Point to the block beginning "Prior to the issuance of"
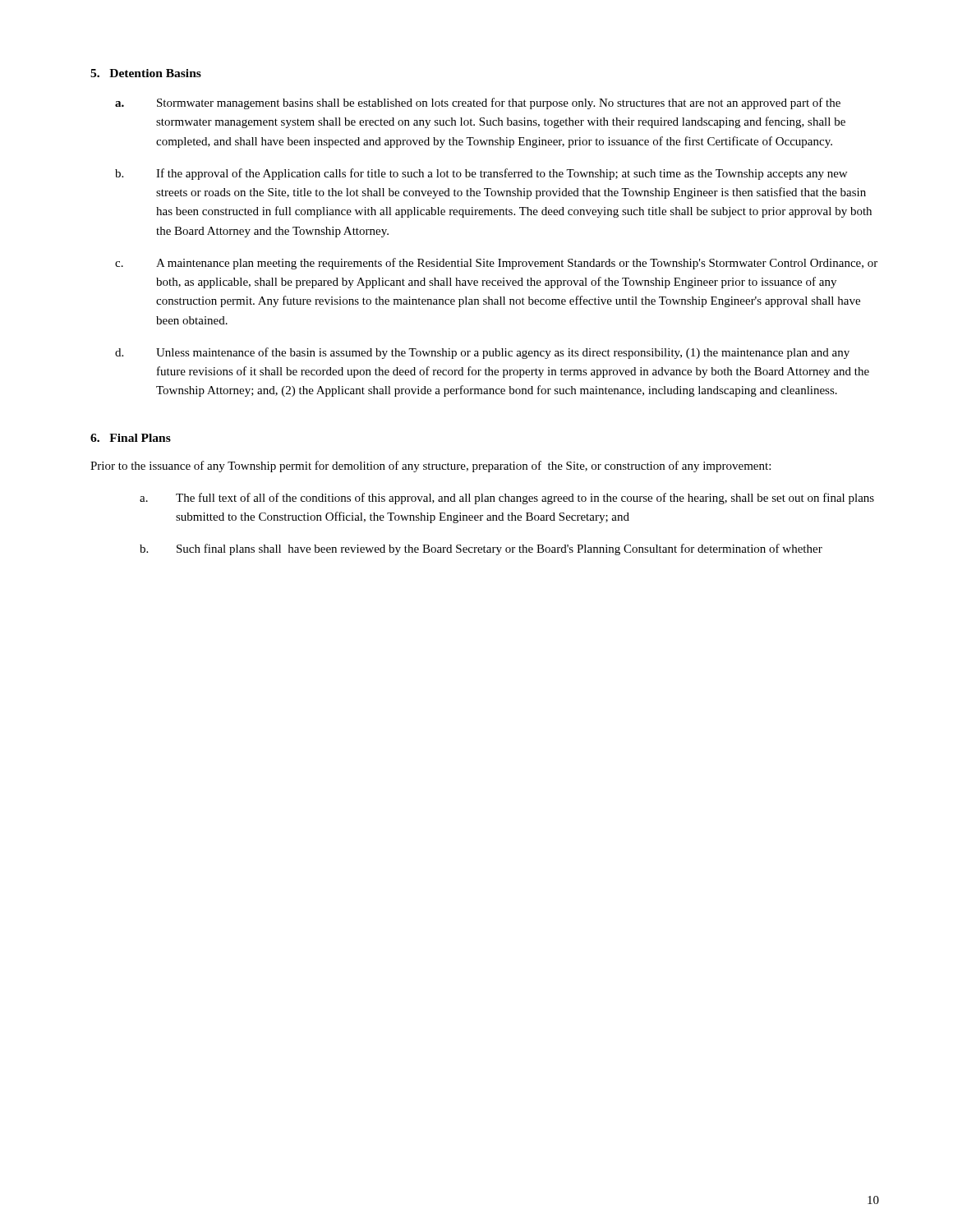 click(431, 465)
